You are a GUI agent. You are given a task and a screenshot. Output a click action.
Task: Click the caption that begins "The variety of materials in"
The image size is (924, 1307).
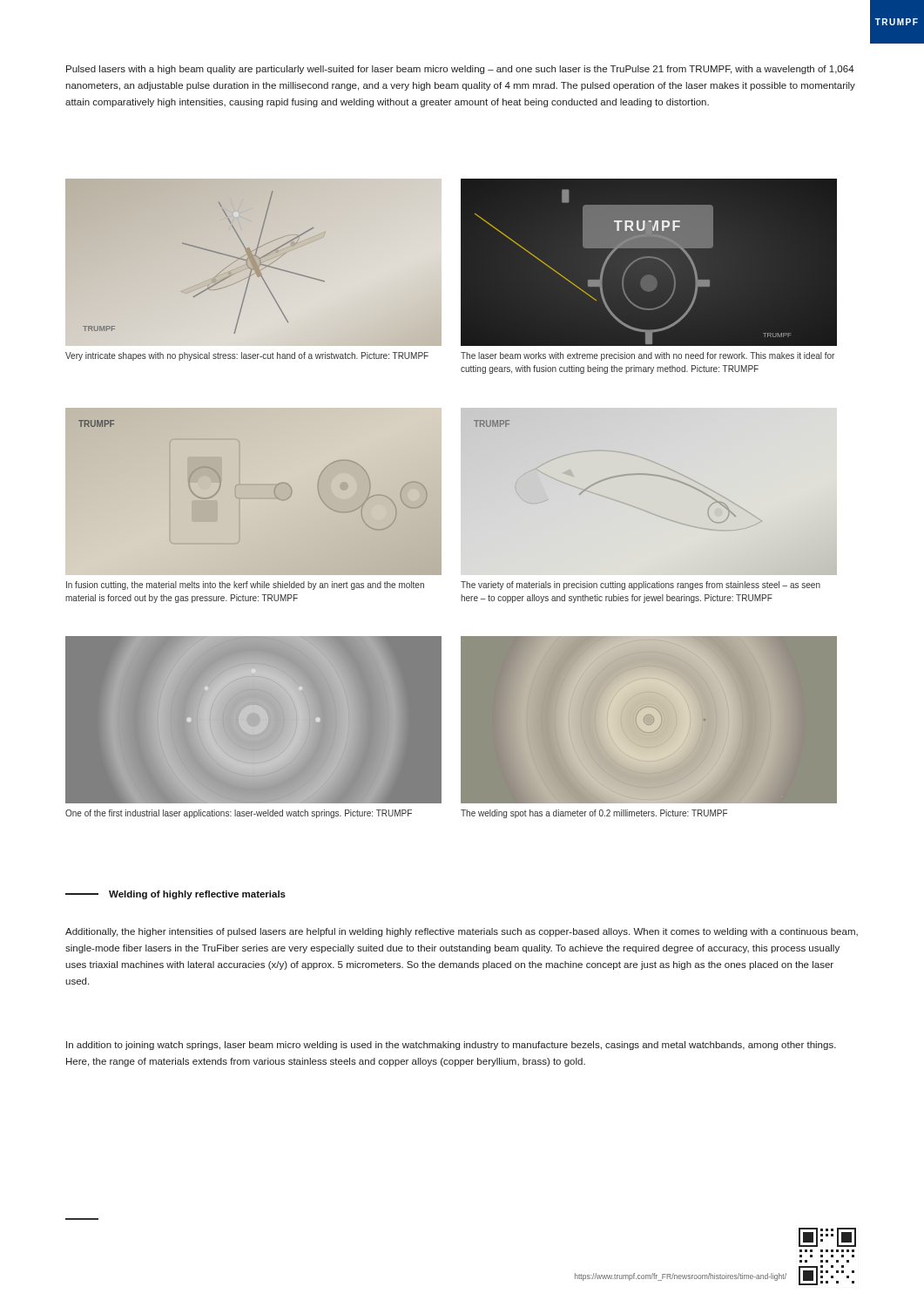point(649,592)
